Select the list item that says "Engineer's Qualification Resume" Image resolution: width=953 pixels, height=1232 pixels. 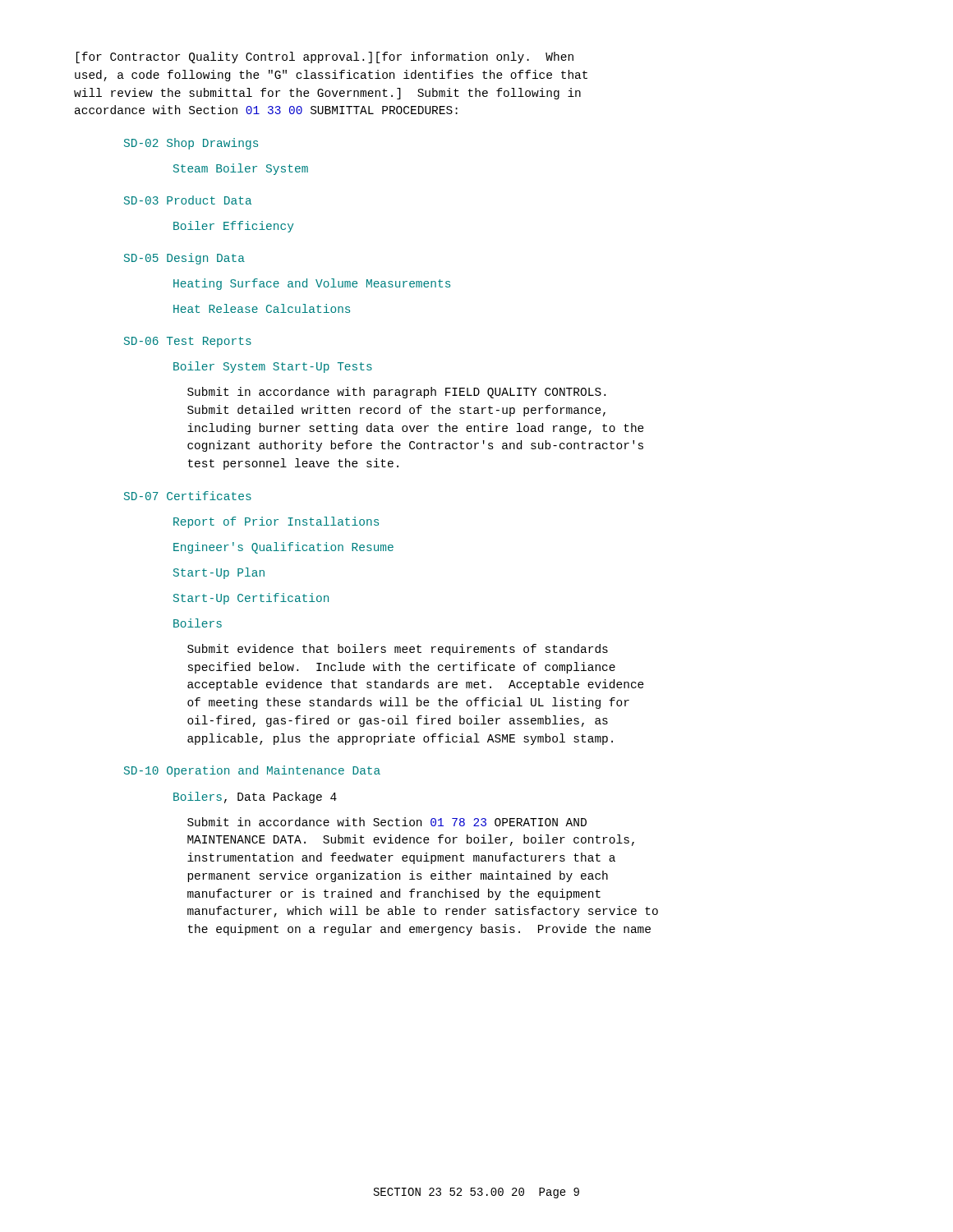283,548
